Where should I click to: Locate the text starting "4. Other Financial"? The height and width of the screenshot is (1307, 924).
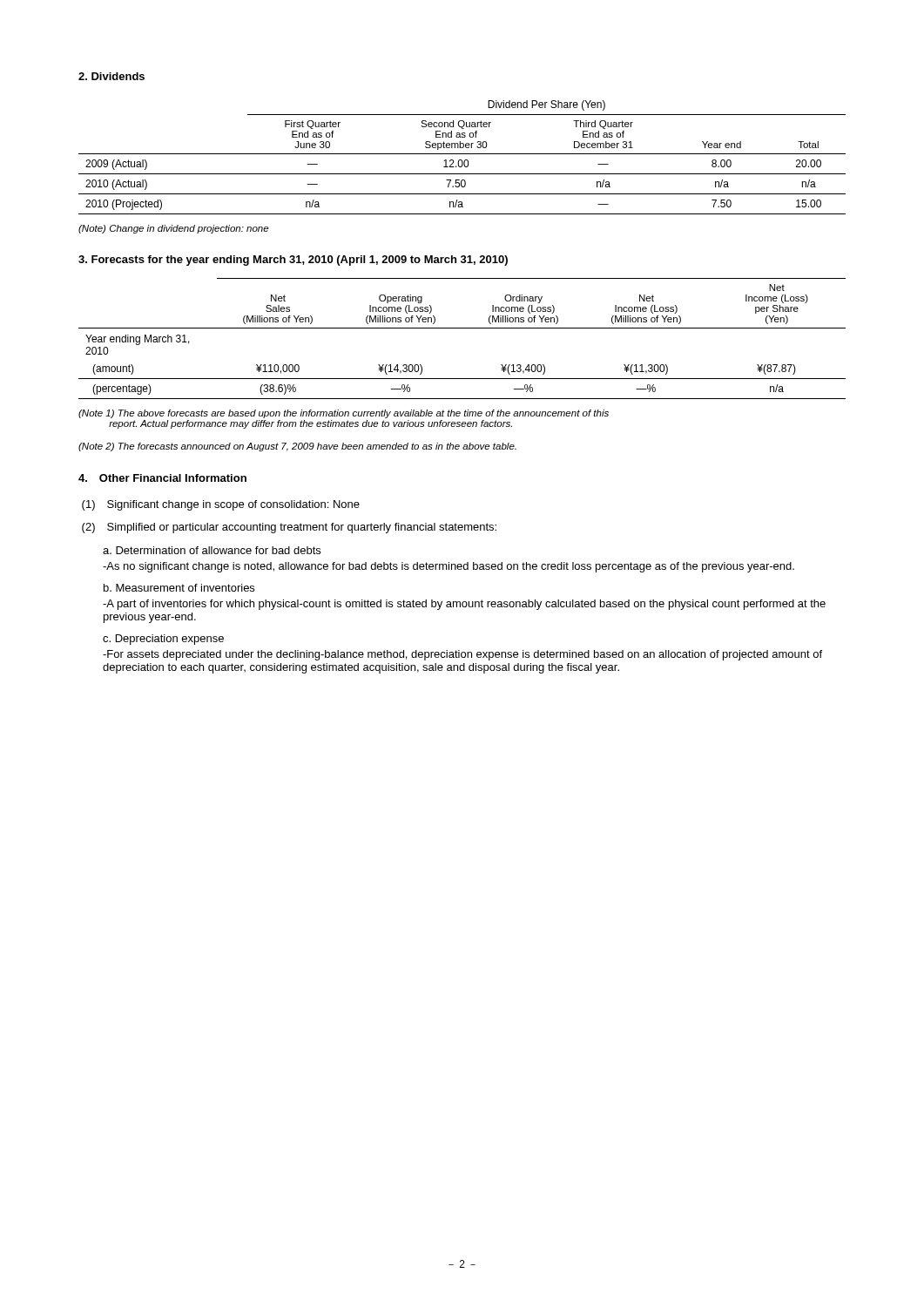click(x=163, y=478)
